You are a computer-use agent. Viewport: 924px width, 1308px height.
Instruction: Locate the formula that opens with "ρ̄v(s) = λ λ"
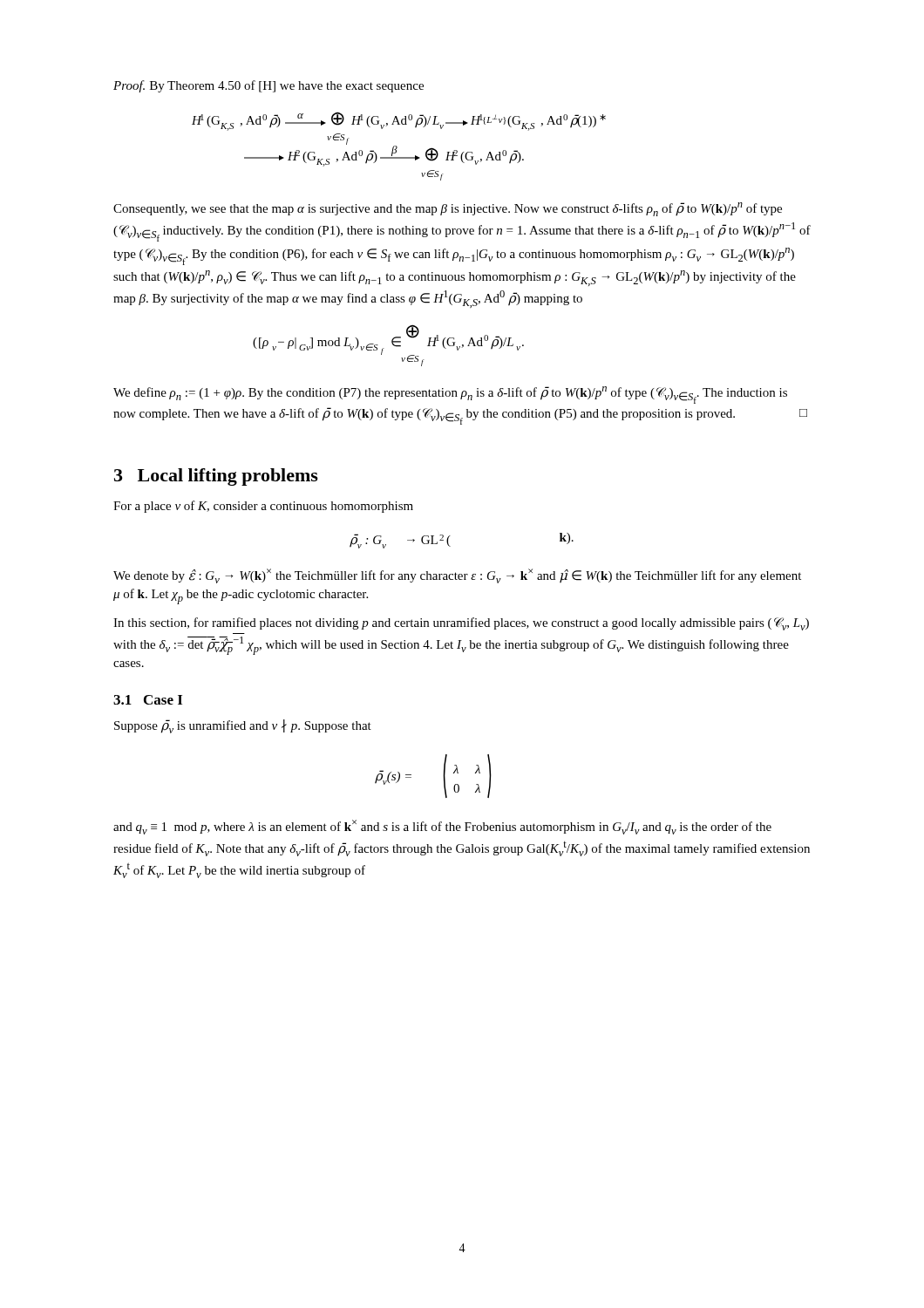pyautogui.click(x=462, y=775)
